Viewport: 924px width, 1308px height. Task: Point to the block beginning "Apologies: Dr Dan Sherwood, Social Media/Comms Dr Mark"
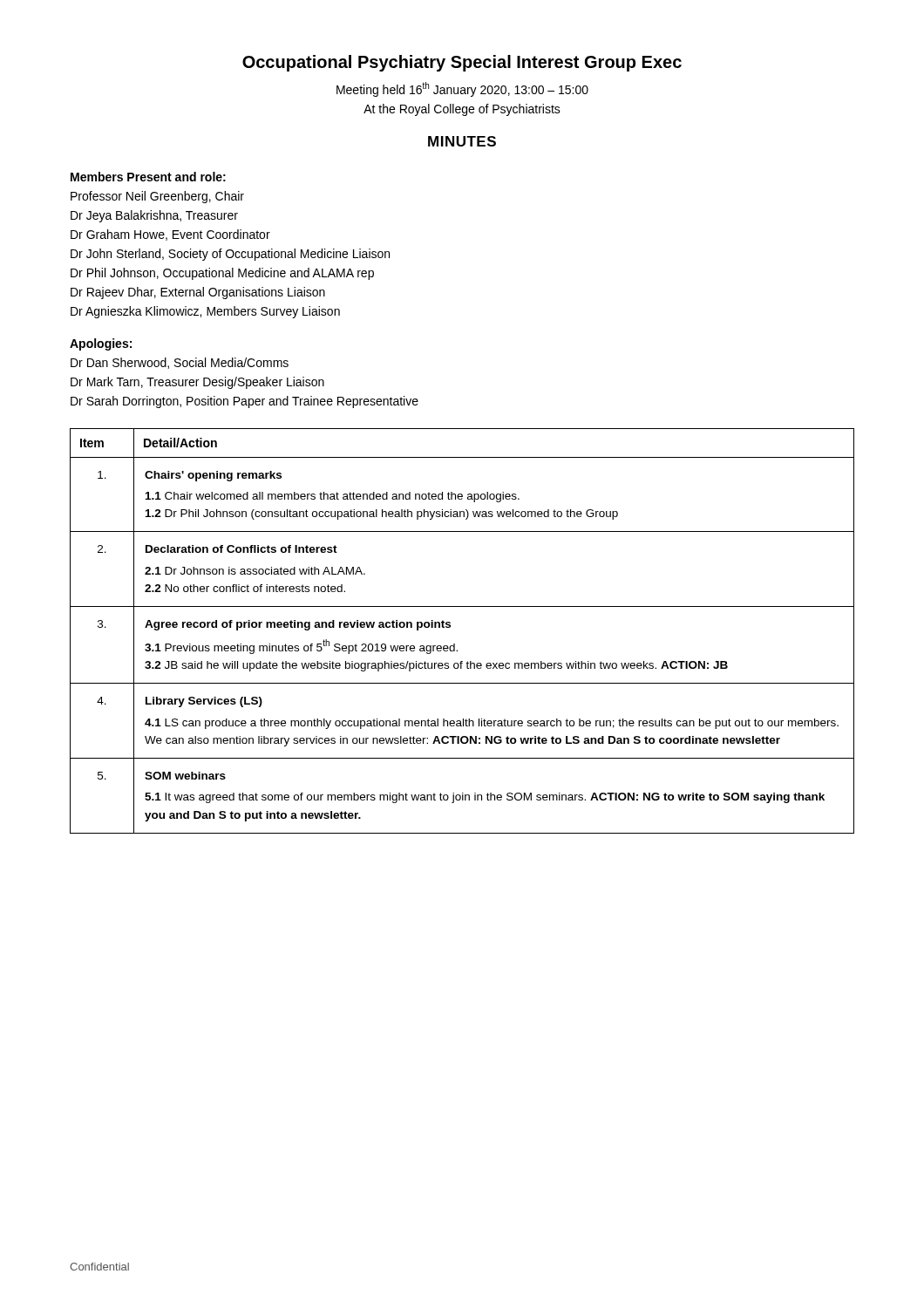point(101,344)
